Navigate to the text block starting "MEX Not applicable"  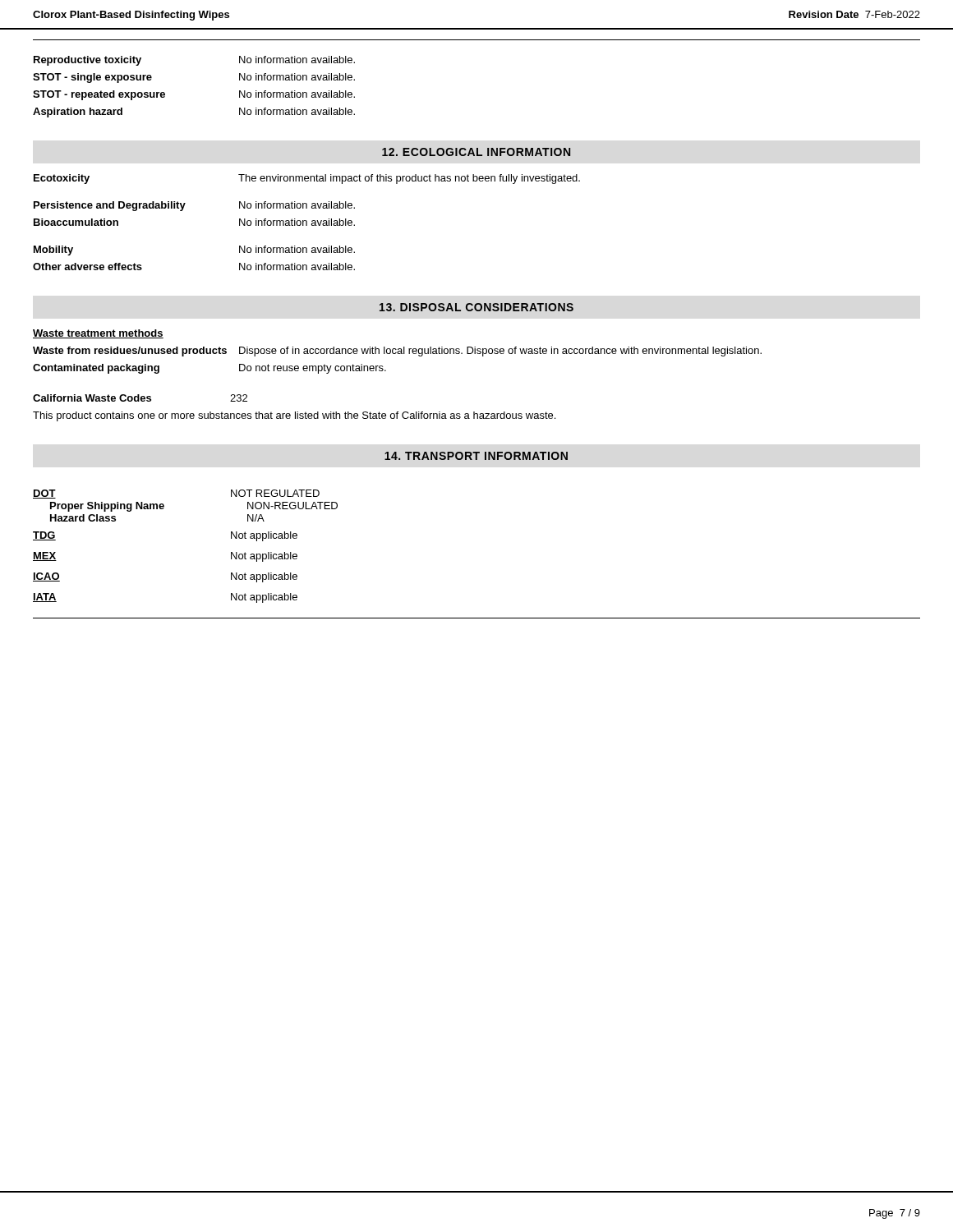45,556
